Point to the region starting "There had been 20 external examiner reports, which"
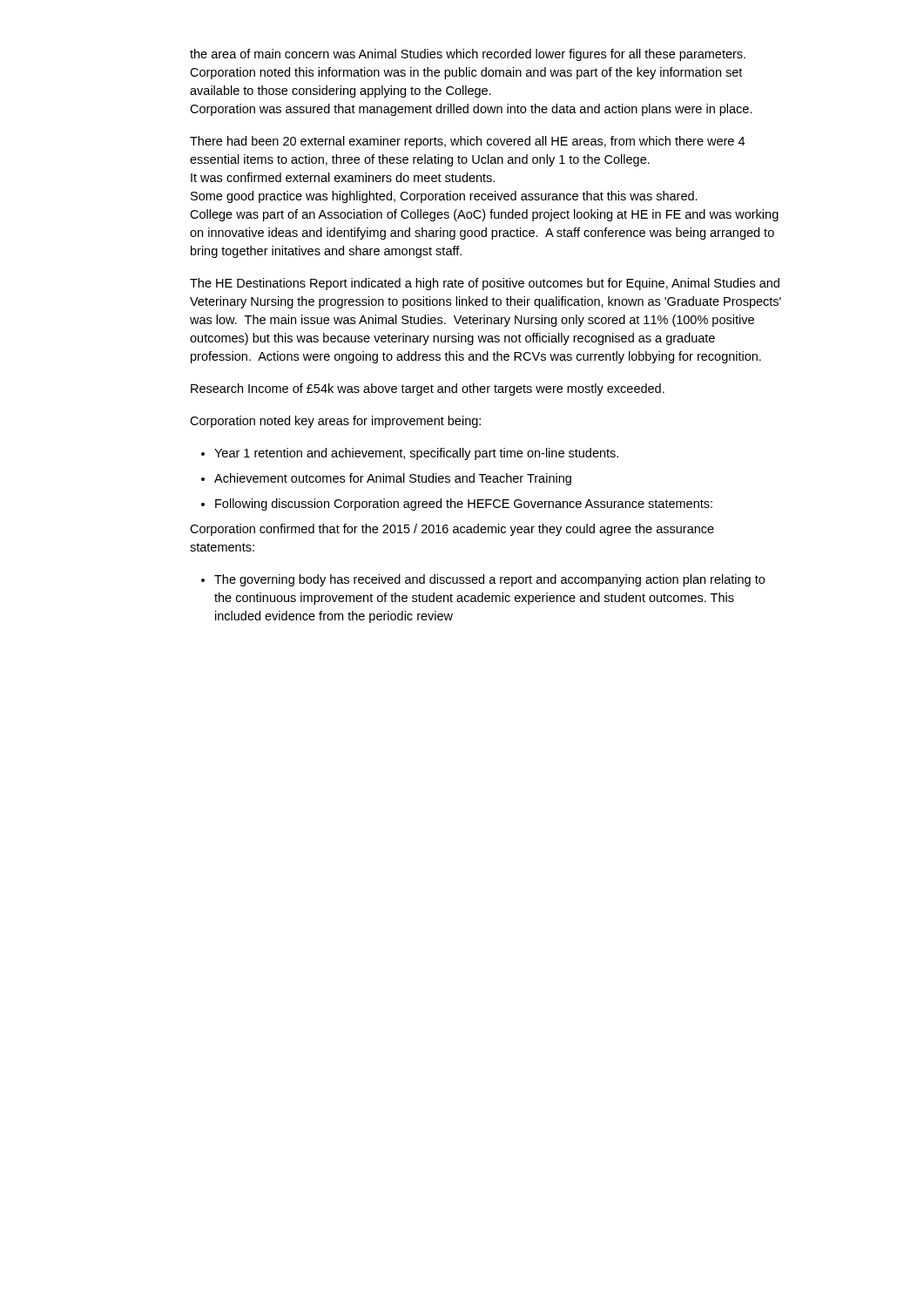Image resolution: width=924 pixels, height=1307 pixels. (x=486, y=197)
